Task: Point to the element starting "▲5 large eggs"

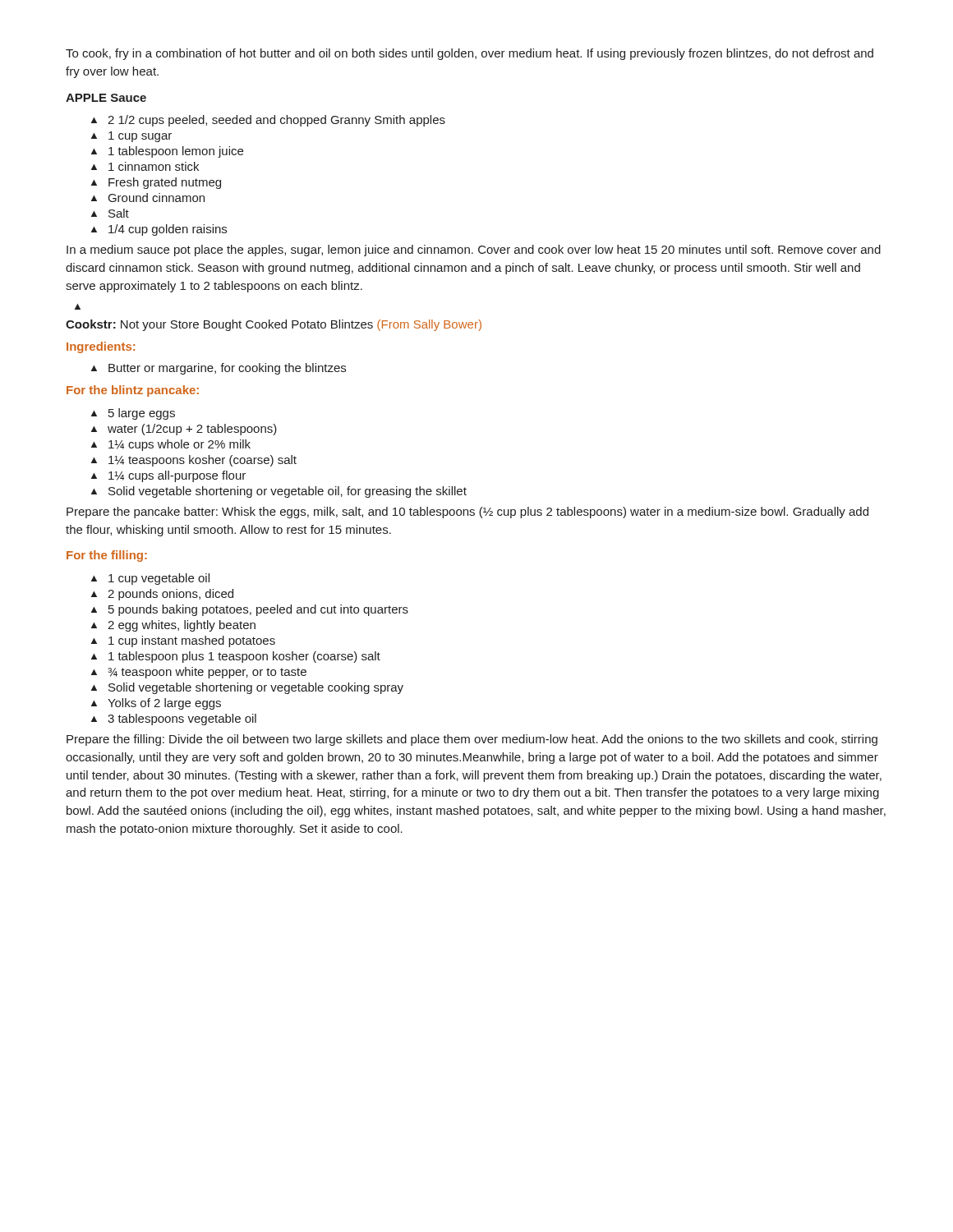Action: pos(133,414)
